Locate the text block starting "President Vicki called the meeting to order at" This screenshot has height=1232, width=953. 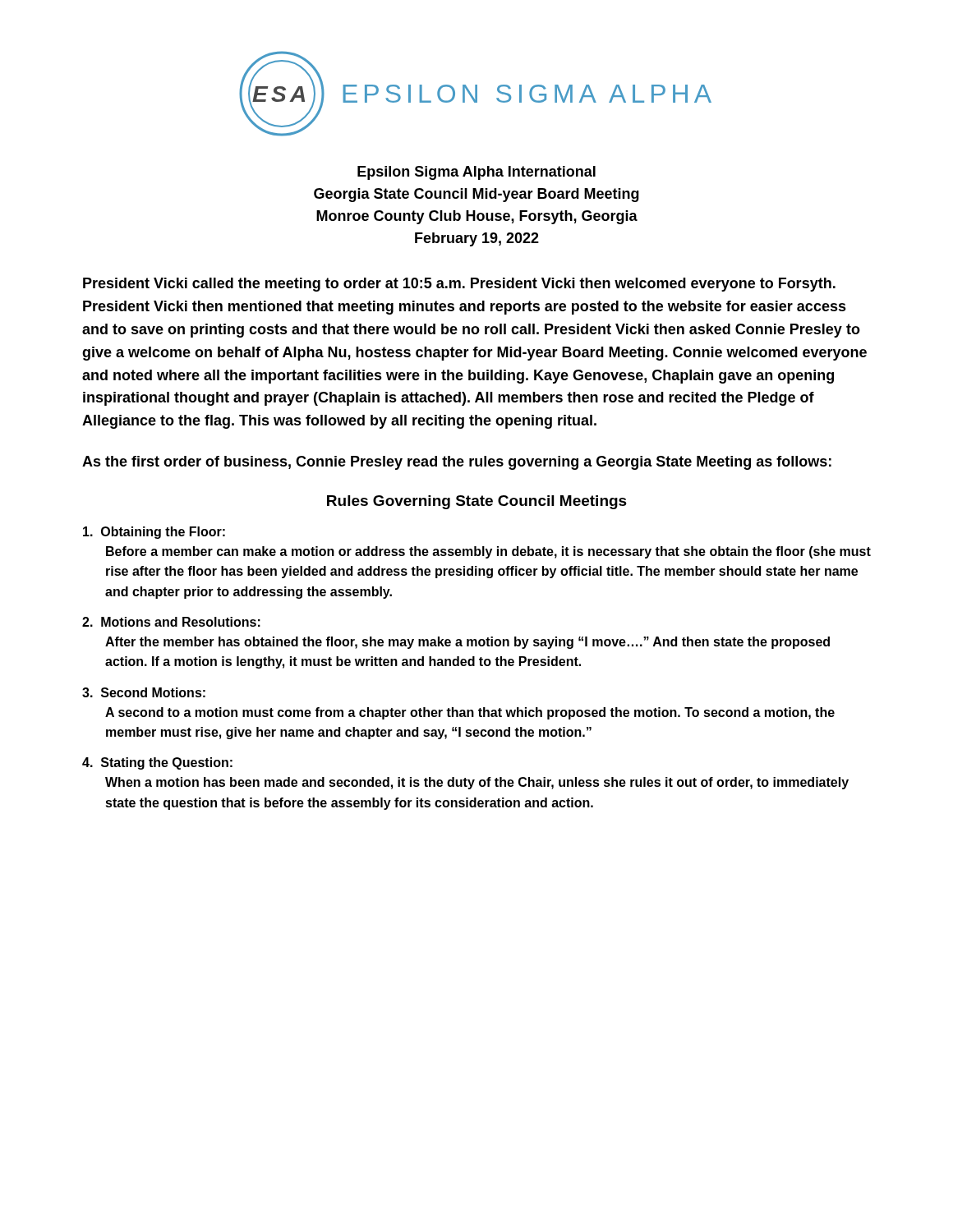[475, 352]
